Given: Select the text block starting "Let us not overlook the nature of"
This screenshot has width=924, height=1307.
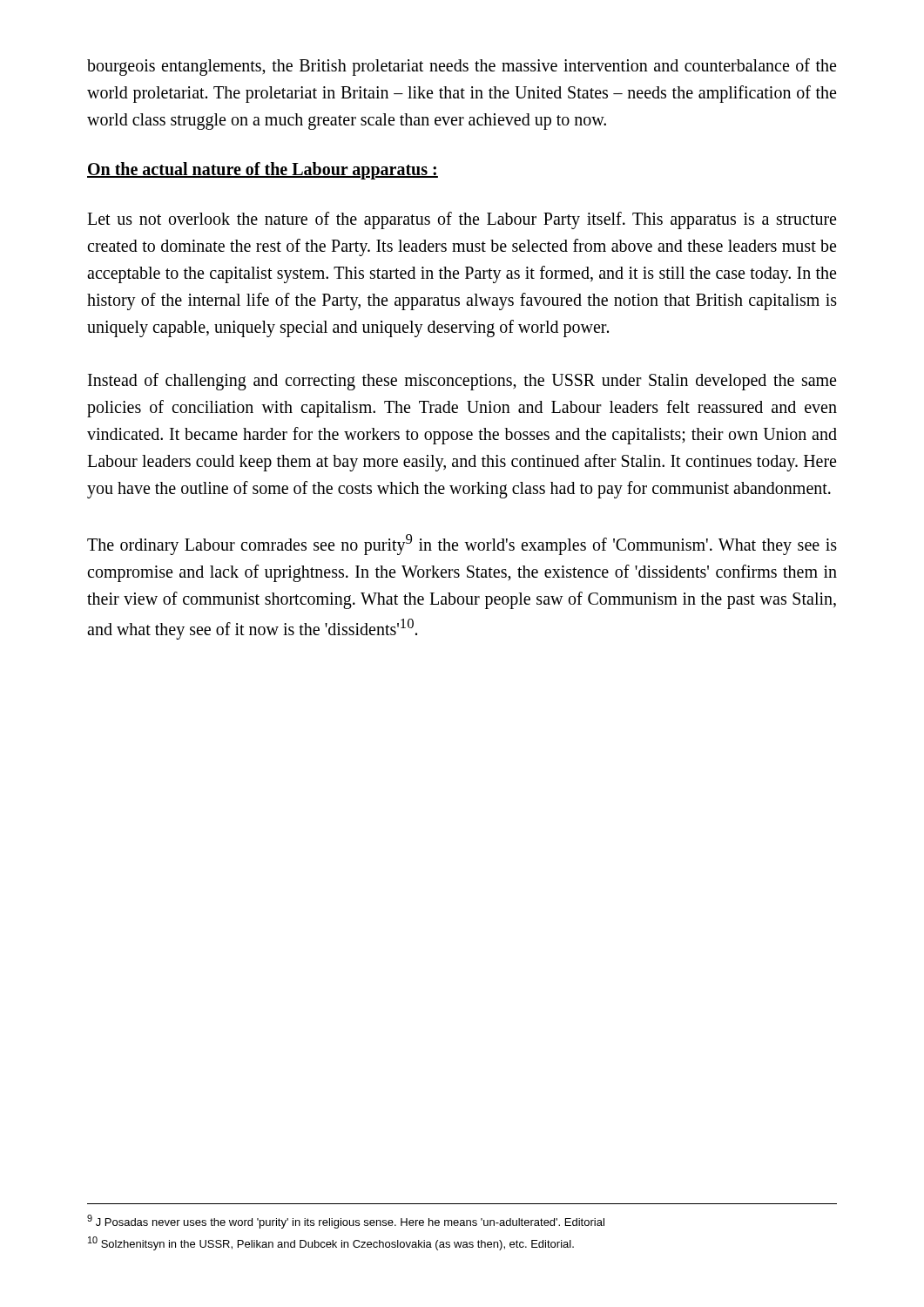Looking at the screenshot, I should click(x=462, y=273).
